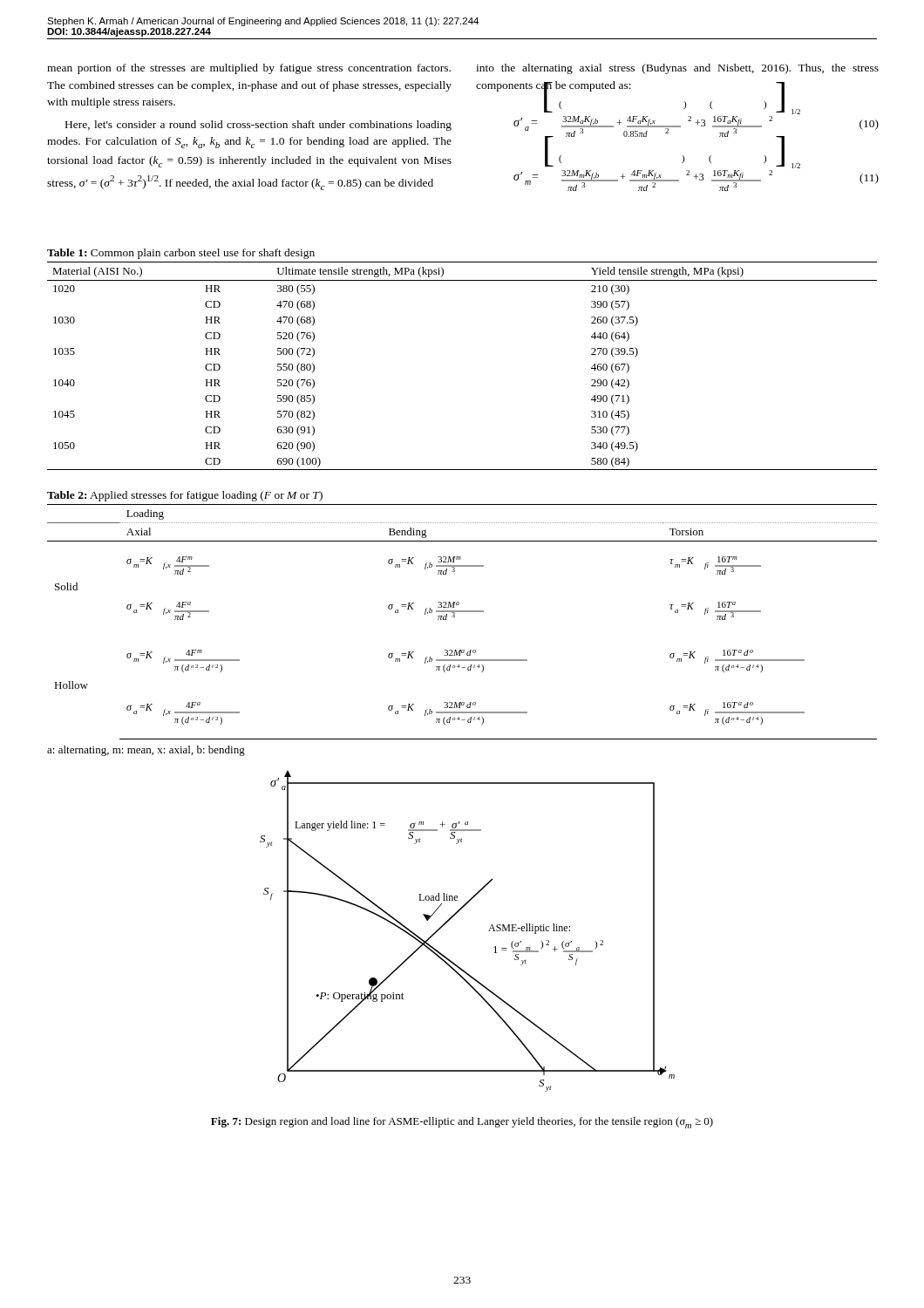Screen dimensions: 1308x924
Task: Locate the text starting "σ′ a = [ ( 32MaKf,b πd"
Action: (x=677, y=124)
